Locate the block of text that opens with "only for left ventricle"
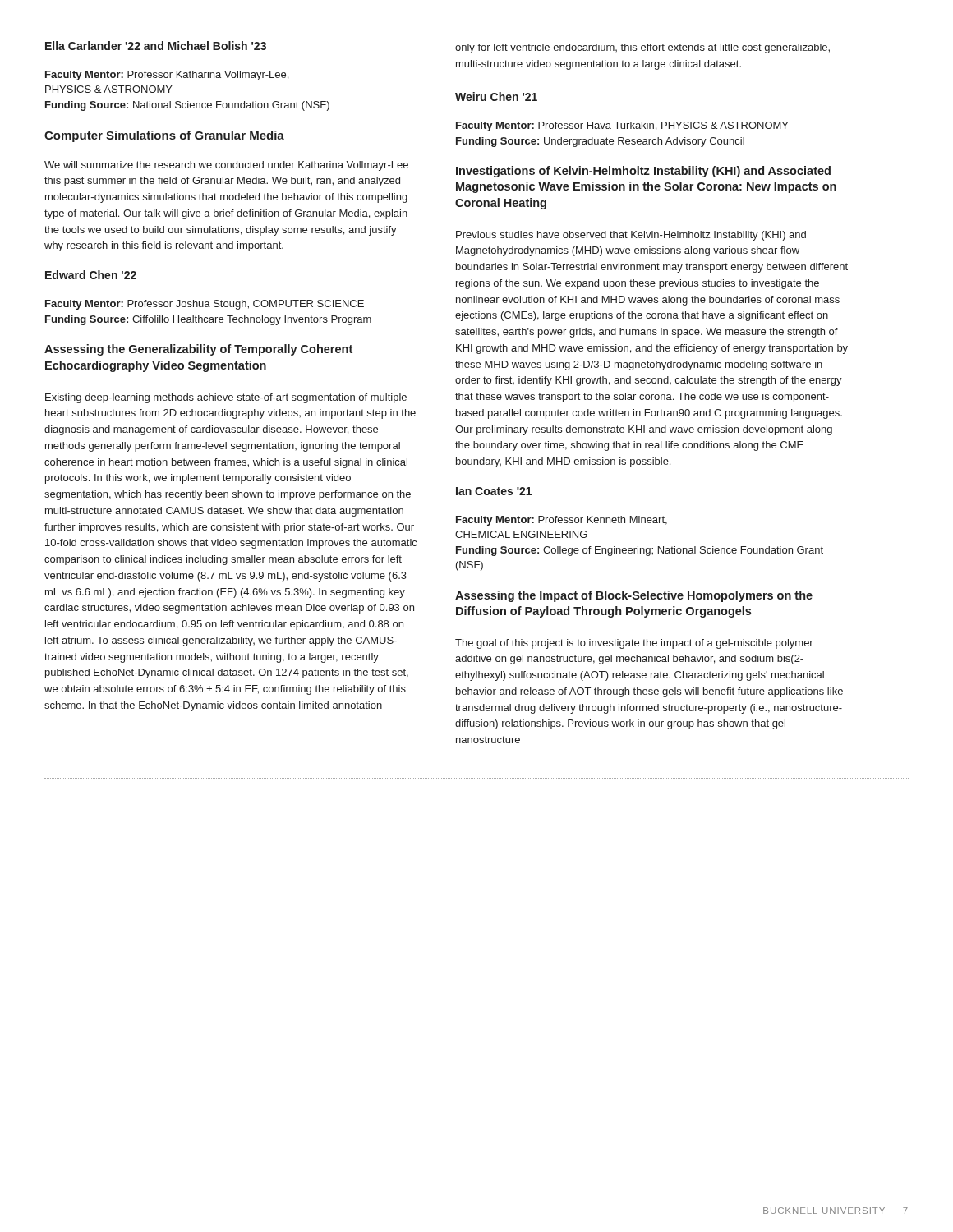Screen dimensions: 1232x953 [652, 56]
